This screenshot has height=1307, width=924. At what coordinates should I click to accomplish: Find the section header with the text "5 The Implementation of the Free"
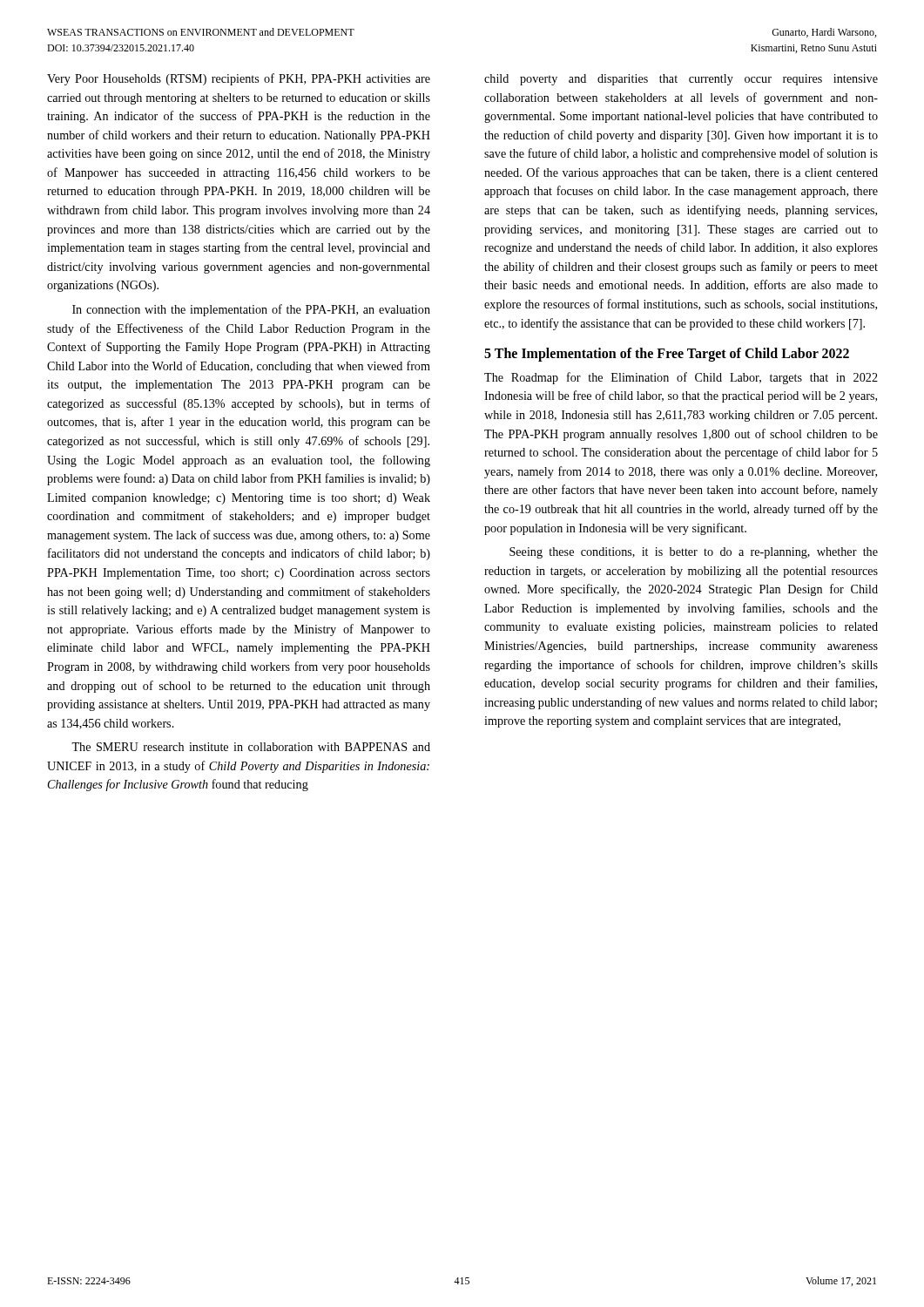[667, 353]
